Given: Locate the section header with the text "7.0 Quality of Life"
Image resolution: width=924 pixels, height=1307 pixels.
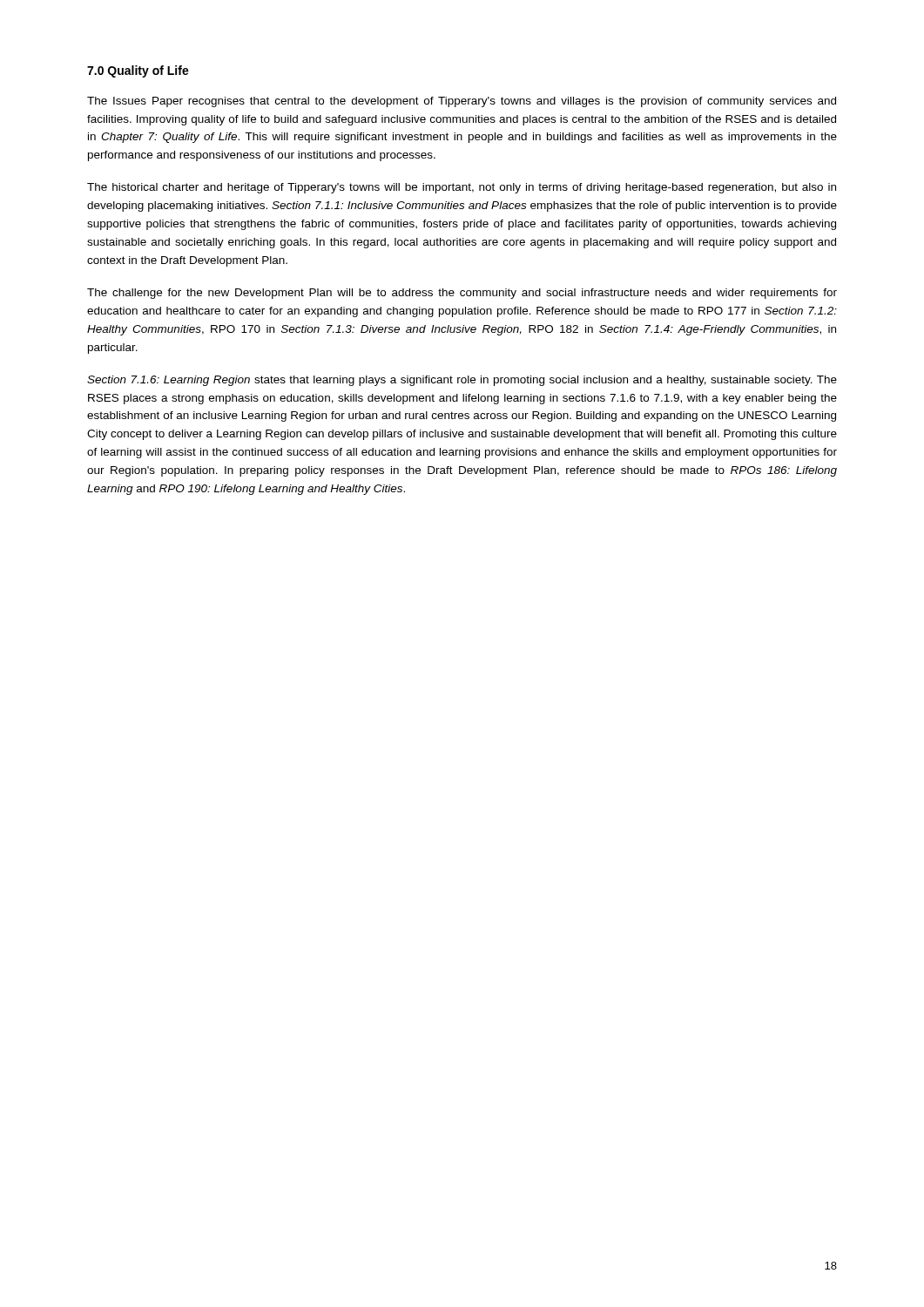Looking at the screenshot, I should tap(138, 71).
